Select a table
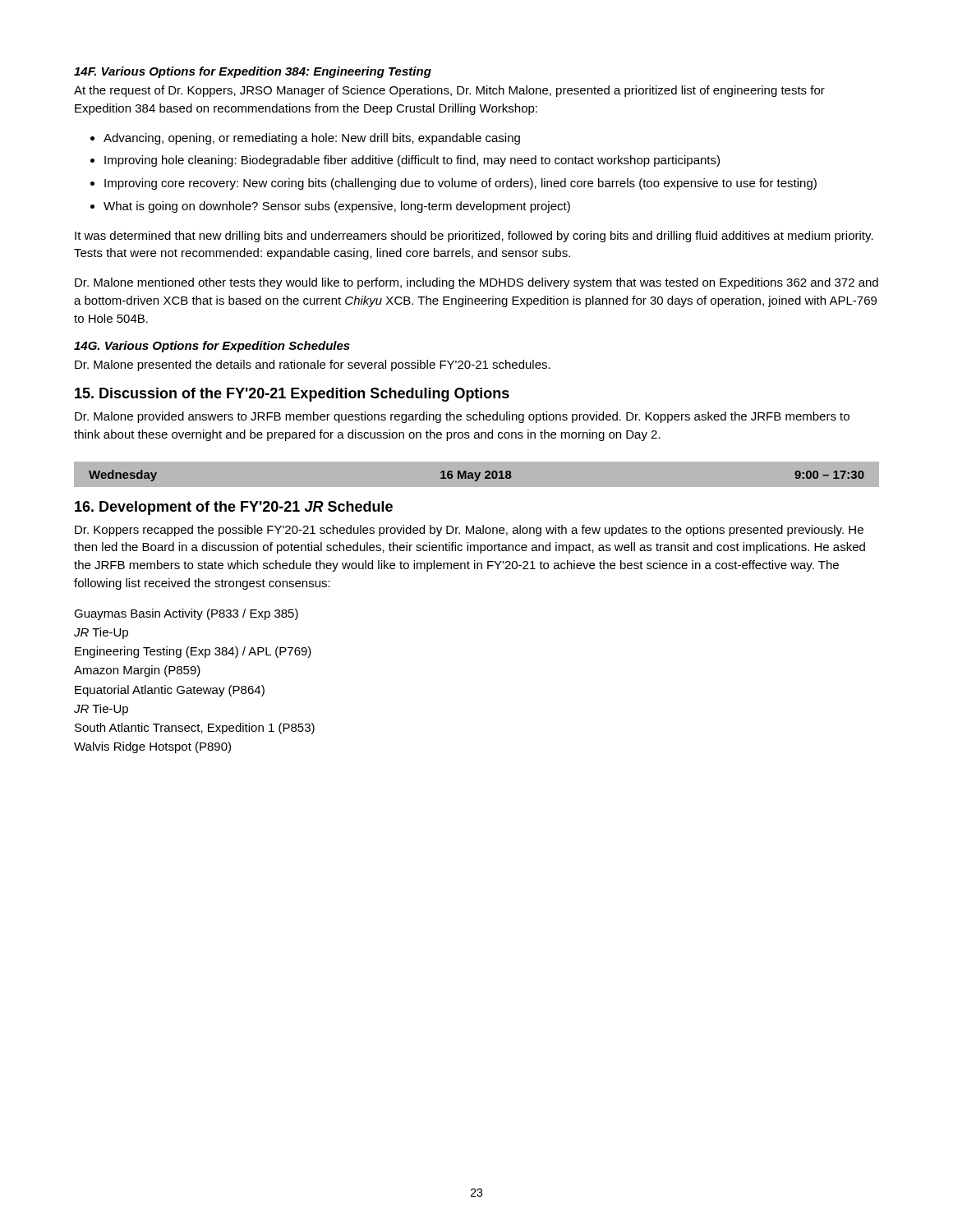The height and width of the screenshot is (1232, 953). tap(476, 474)
